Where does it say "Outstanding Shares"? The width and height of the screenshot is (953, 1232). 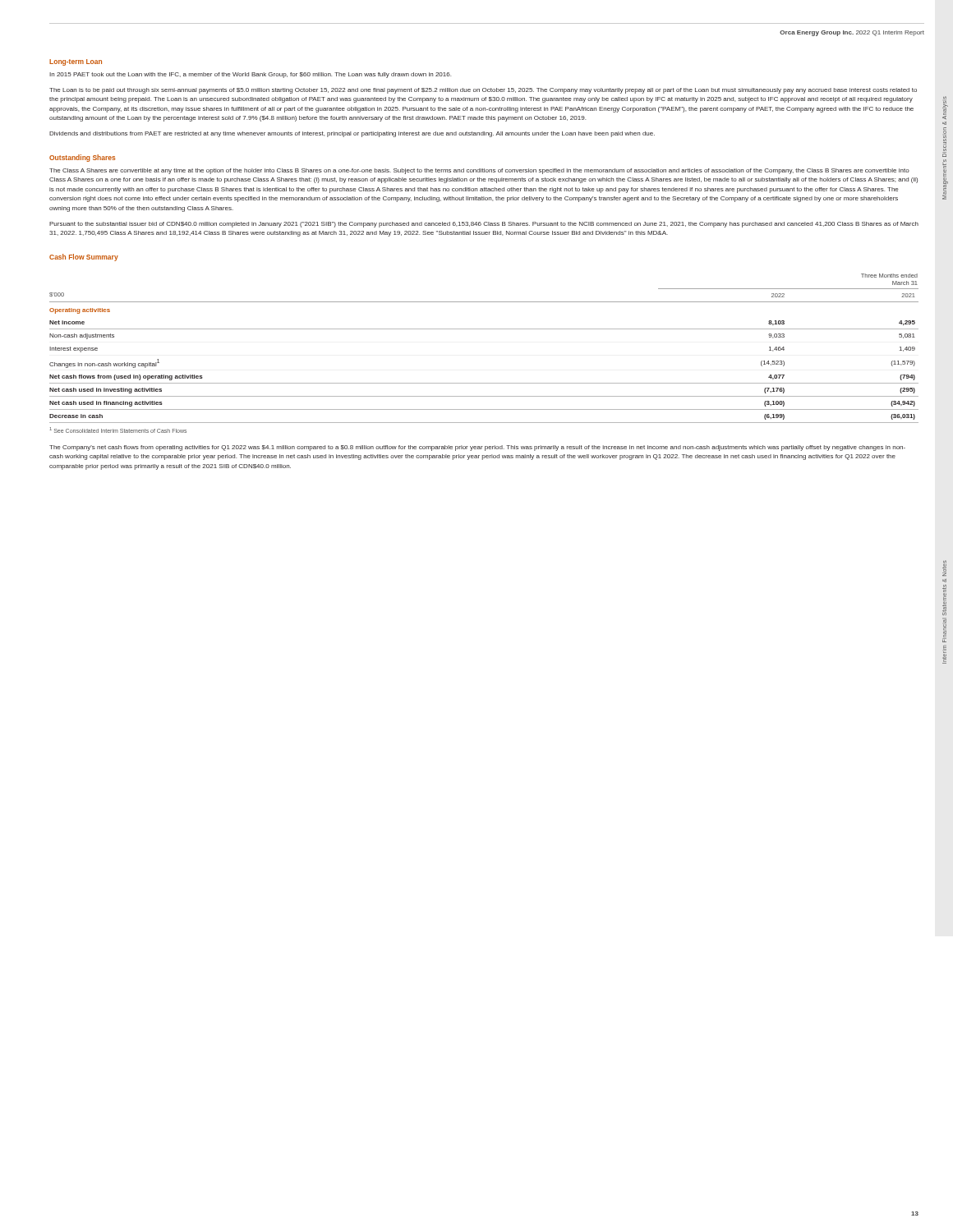pyautogui.click(x=82, y=157)
